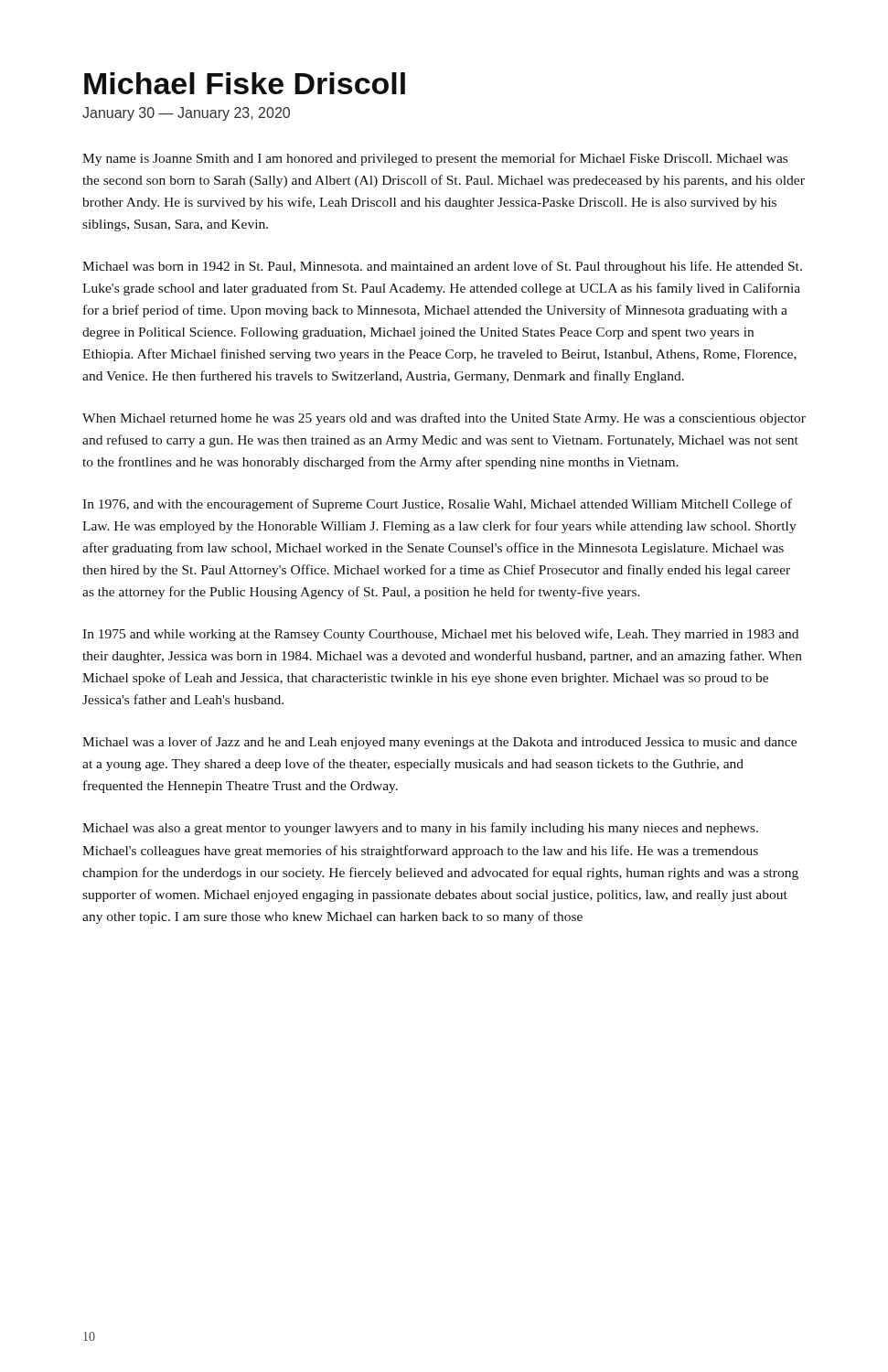888x1372 pixels.
Task: Navigate to the passage starting "Michael Fiske Driscoll"
Action: (x=245, y=83)
